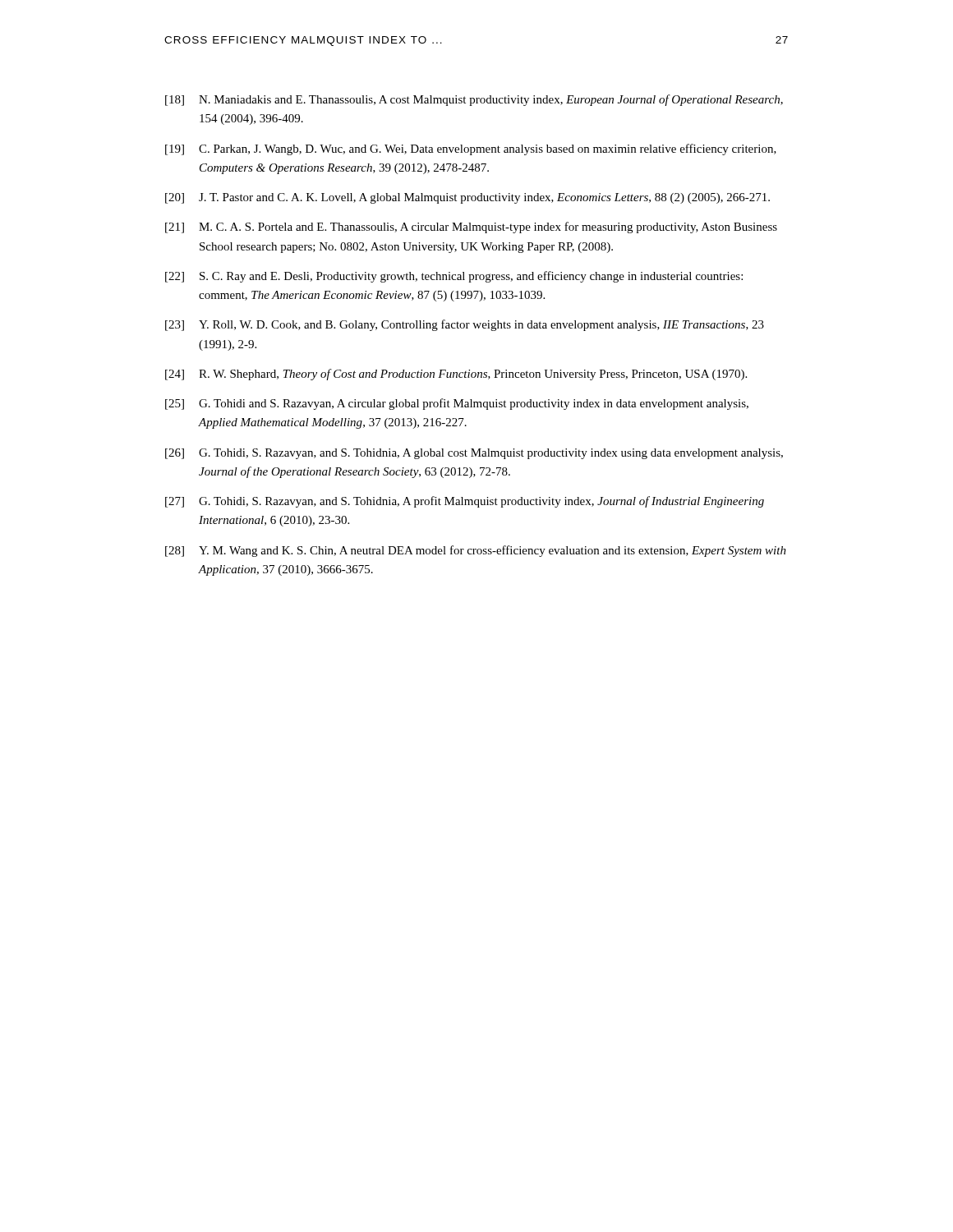Find the text starting "[26] G. Tohidi,"
The image size is (953, 1232).
click(x=476, y=462)
